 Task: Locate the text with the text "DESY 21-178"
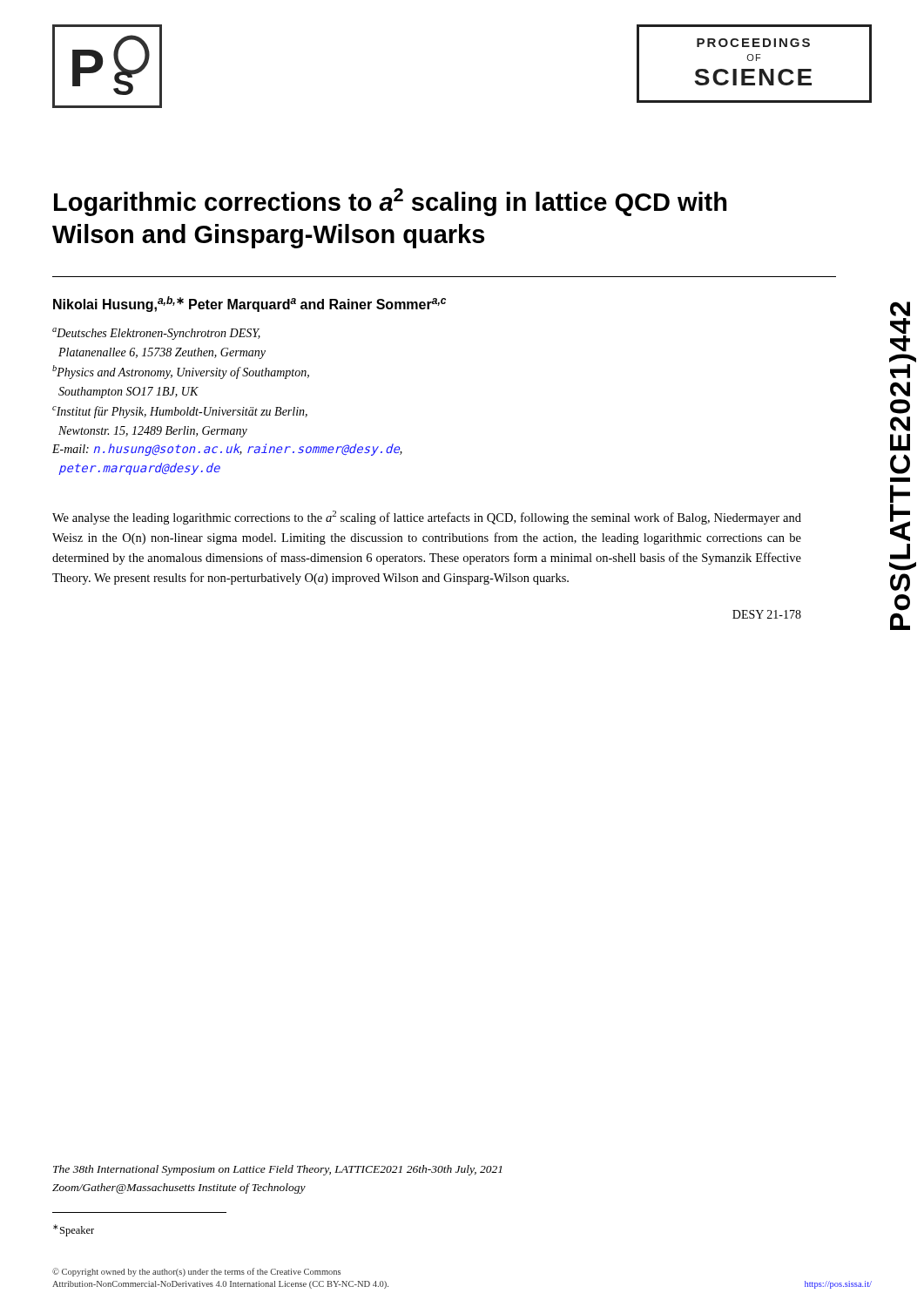767,615
